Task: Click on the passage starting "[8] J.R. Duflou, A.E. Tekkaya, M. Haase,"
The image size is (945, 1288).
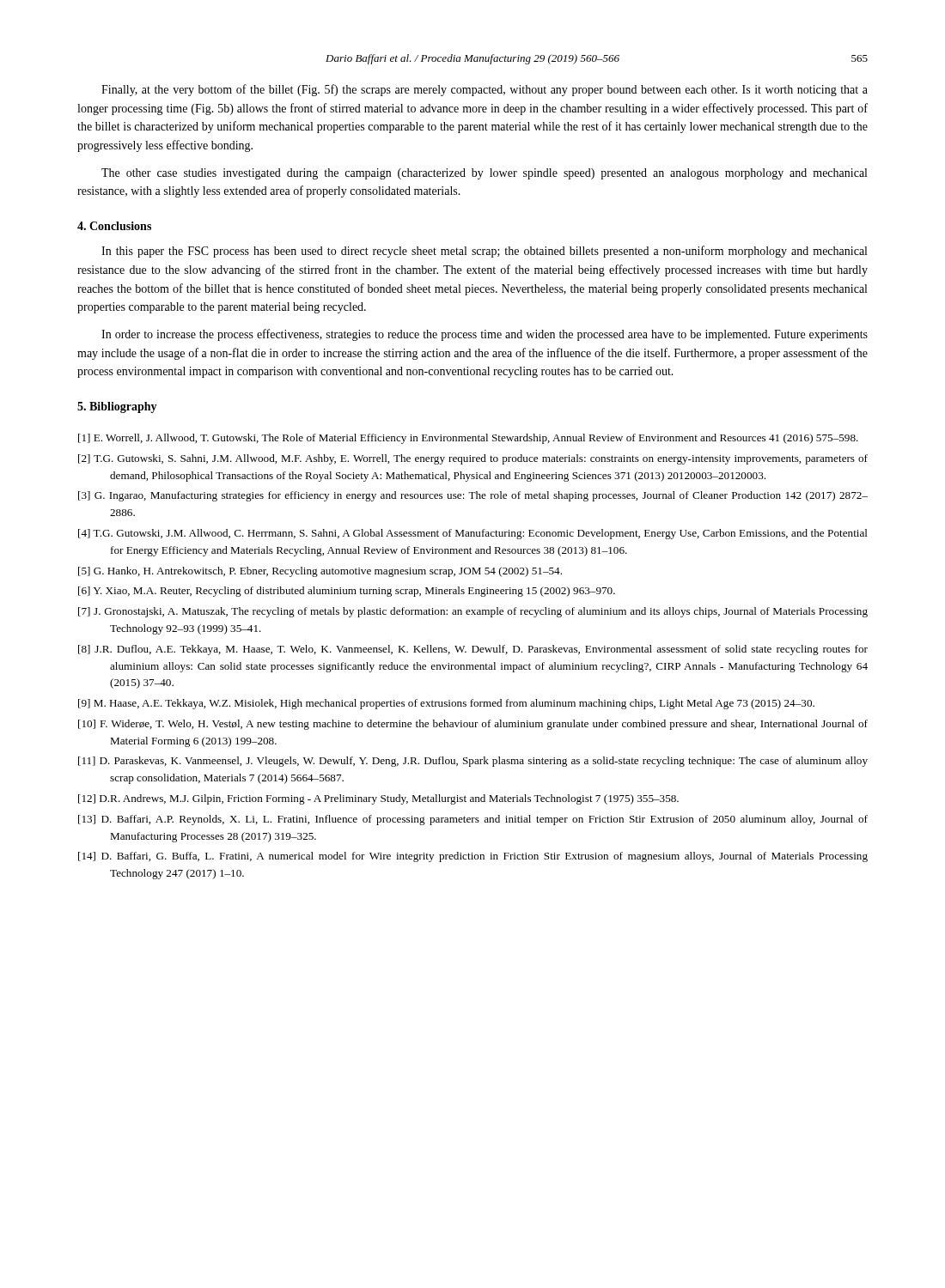Action: pyautogui.click(x=472, y=666)
